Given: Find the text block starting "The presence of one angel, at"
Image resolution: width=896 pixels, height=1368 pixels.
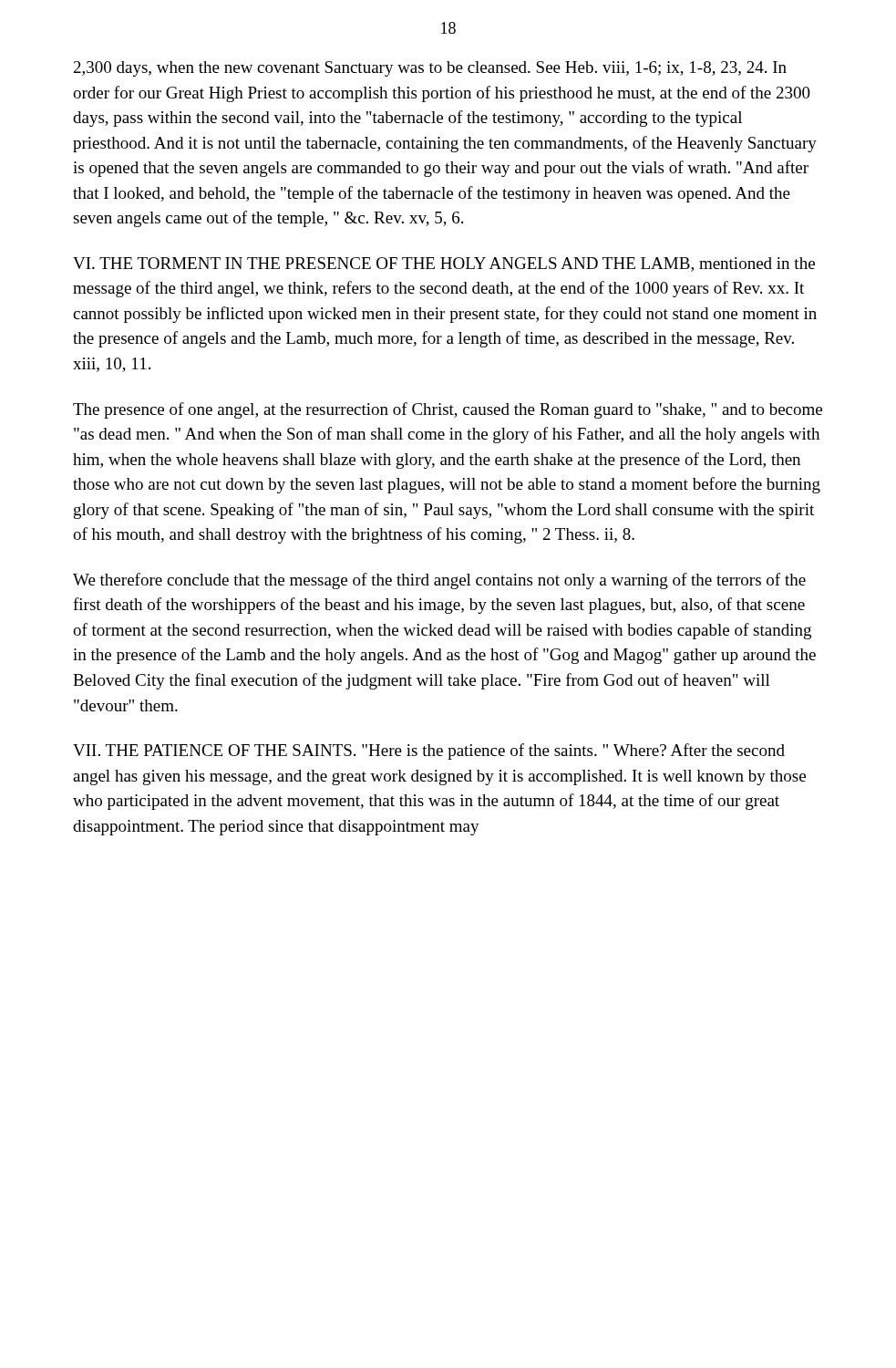Looking at the screenshot, I should click(448, 471).
